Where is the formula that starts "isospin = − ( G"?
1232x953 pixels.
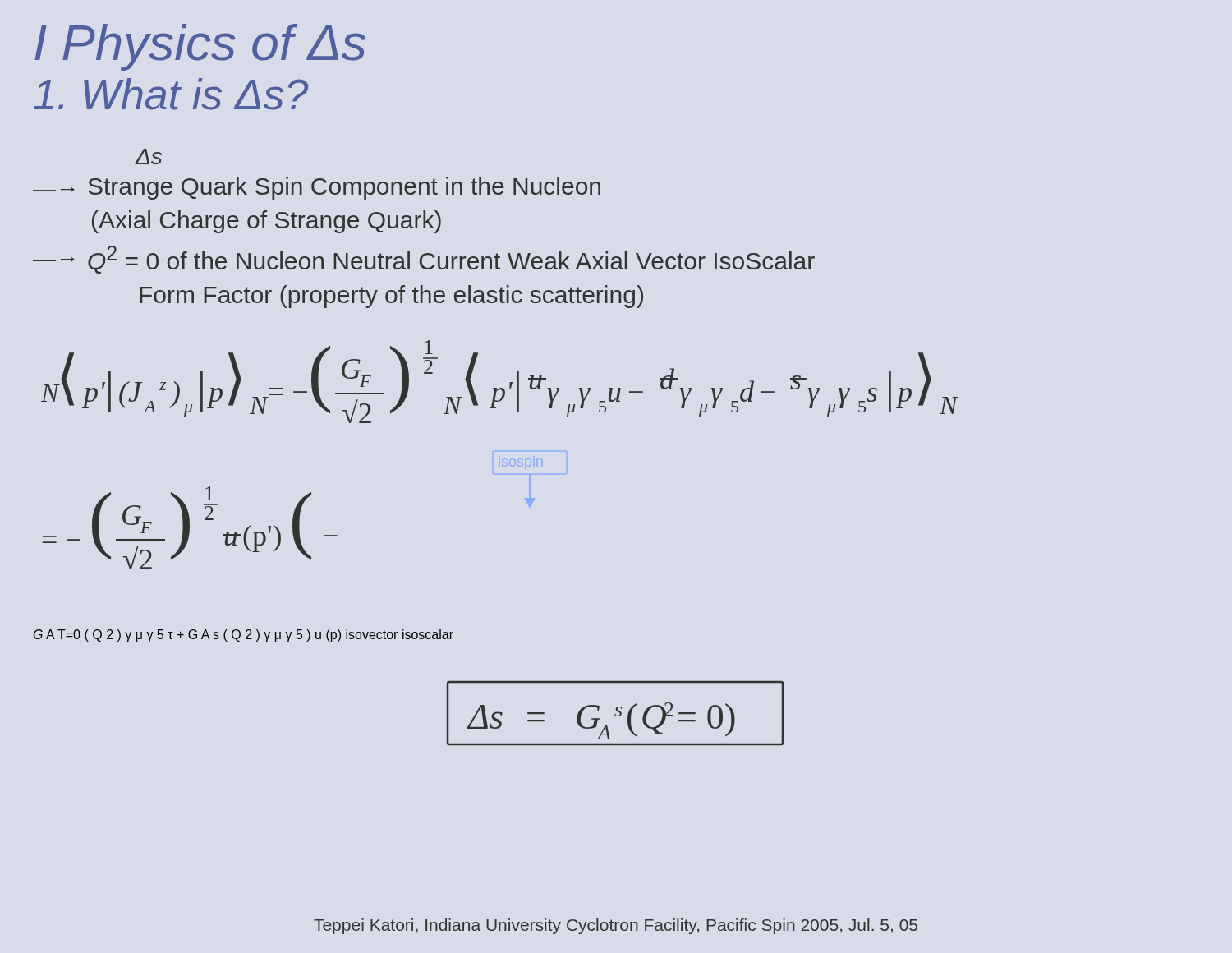522,463
